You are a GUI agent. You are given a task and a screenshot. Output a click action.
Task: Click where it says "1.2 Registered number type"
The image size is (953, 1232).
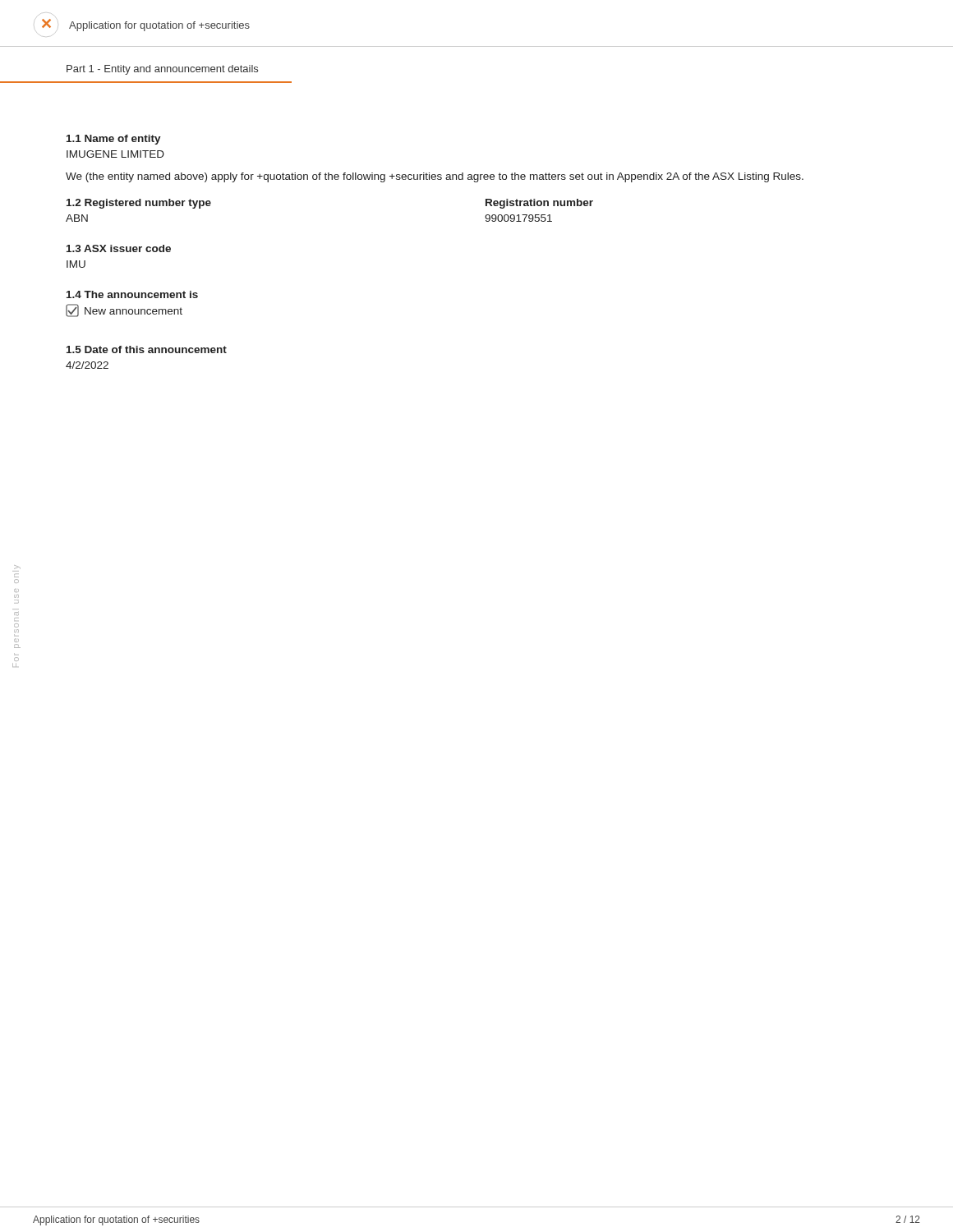[x=138, y=203]
